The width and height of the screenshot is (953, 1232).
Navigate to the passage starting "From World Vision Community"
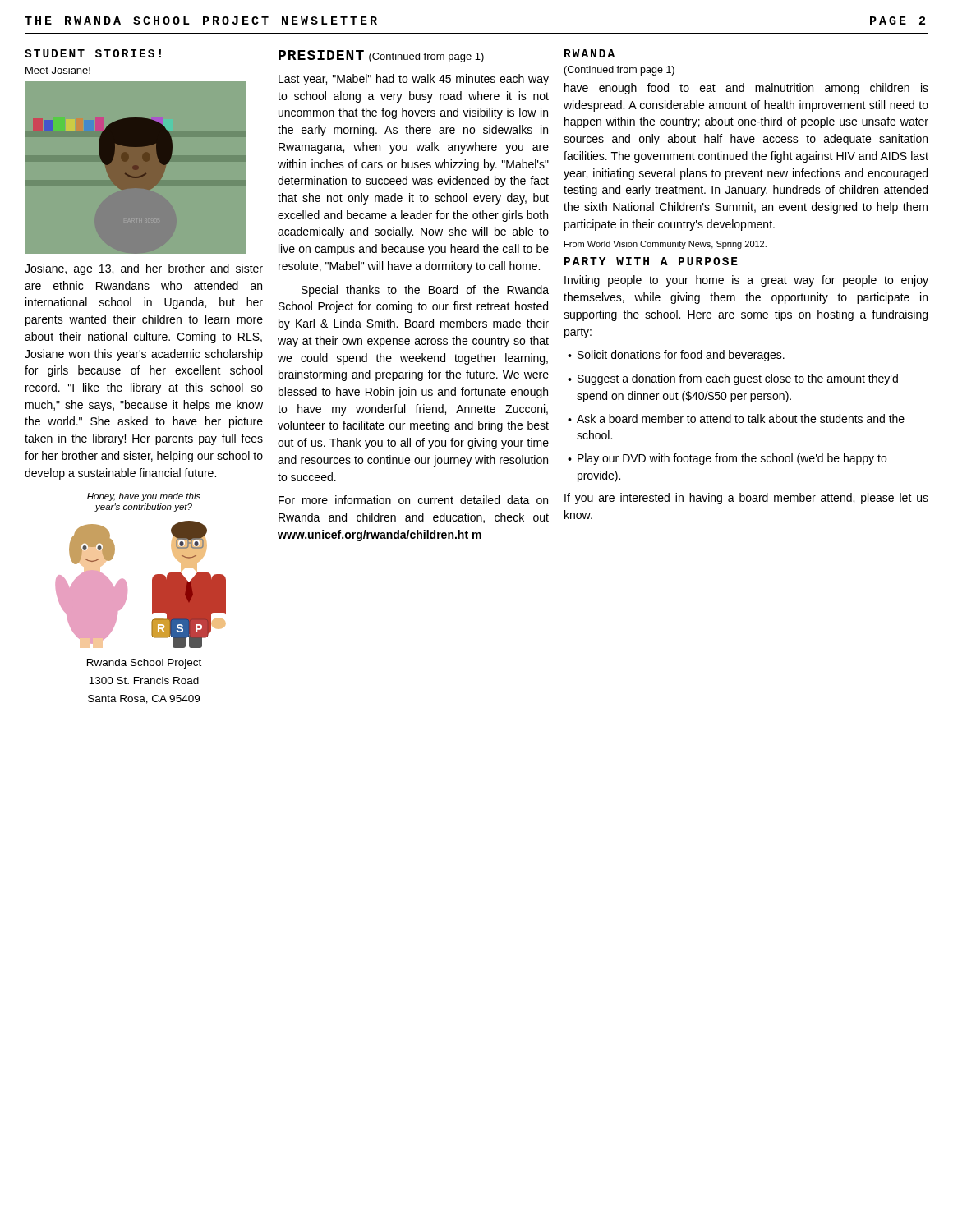pos(665,244)
